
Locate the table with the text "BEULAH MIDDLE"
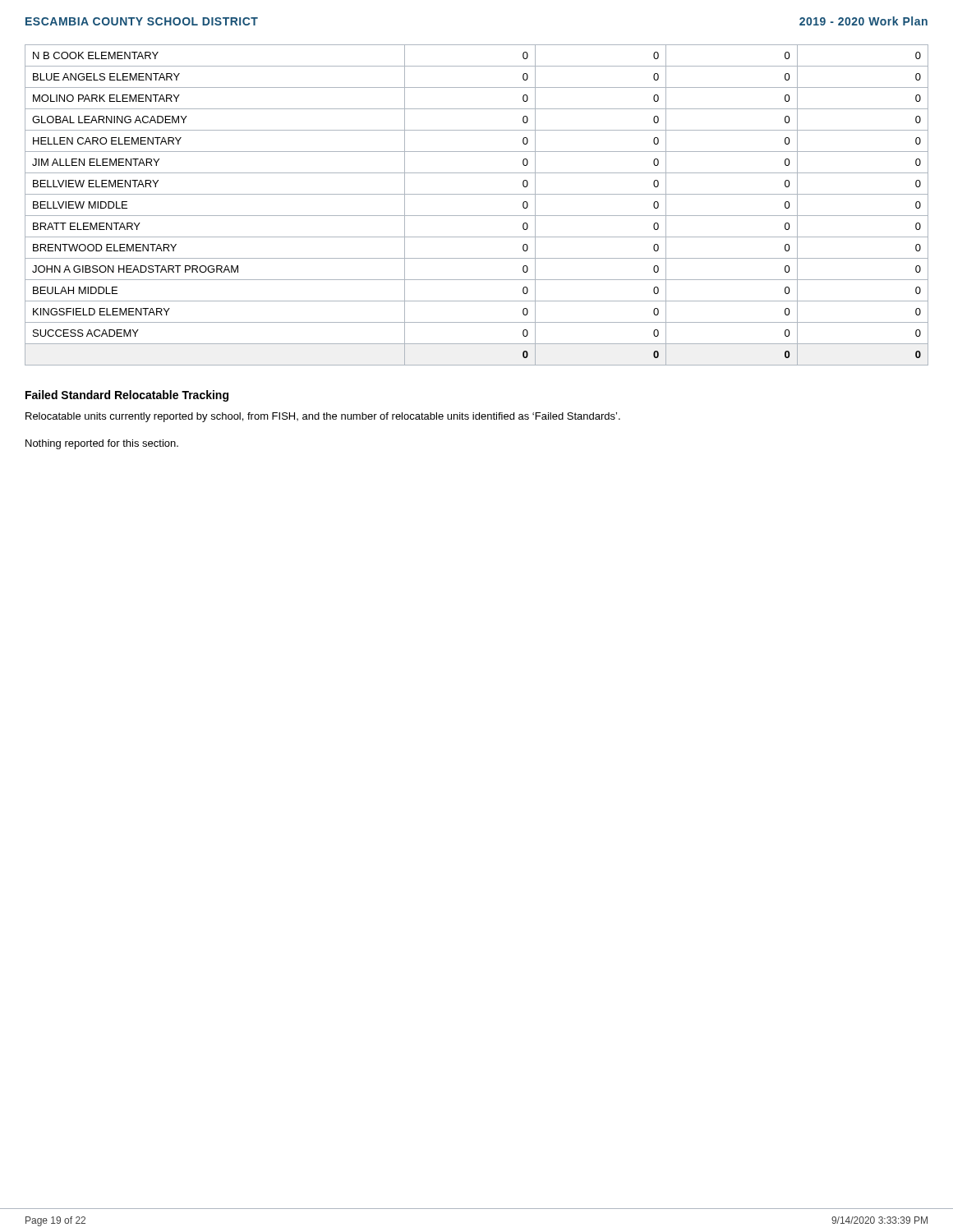point(476,201)
